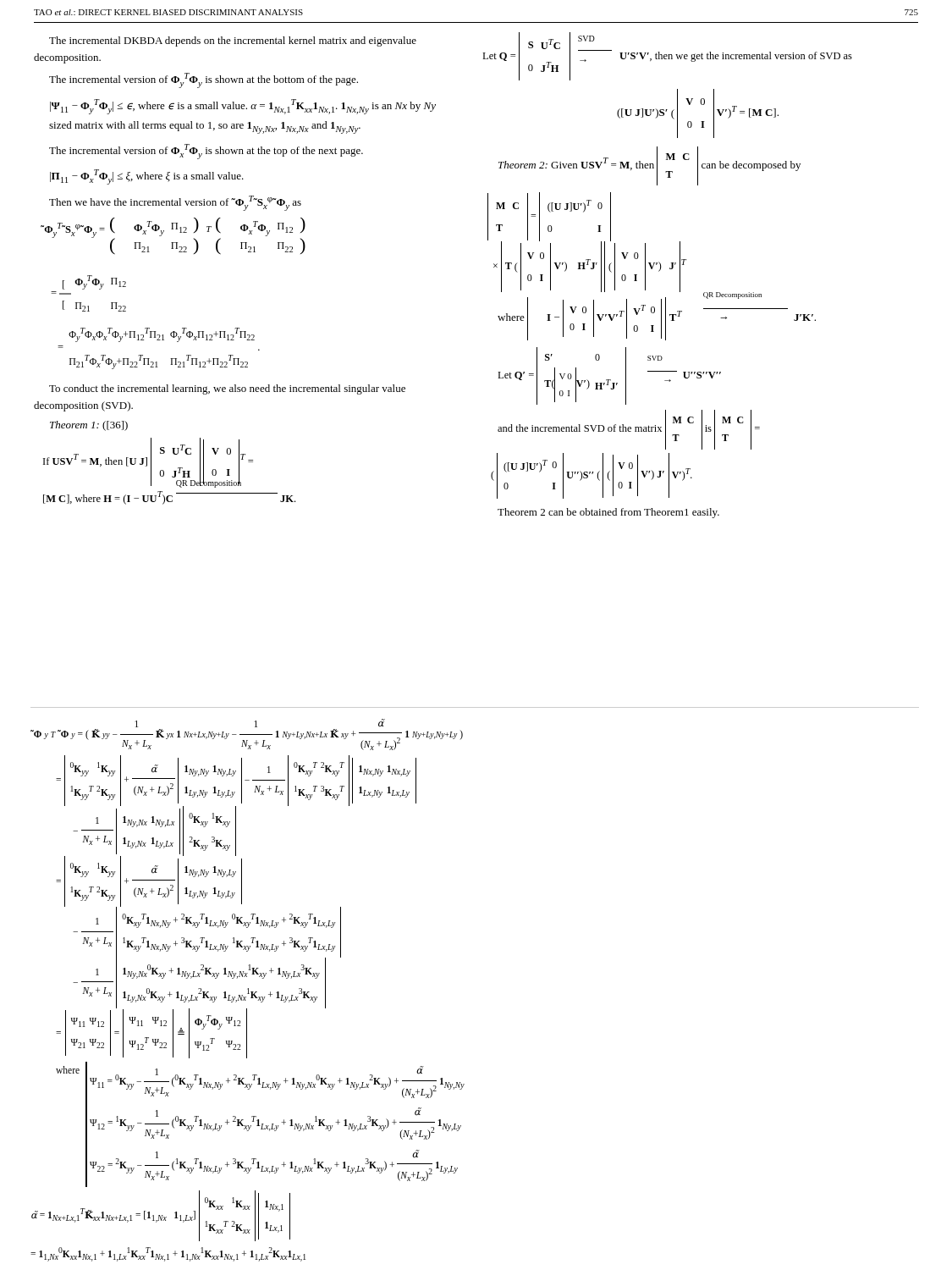Screen dimensions: 1270x952
Task: Locate the block of text that opens with "To conduct the incremental learning, we"
Action: pyautogui.click(x=220, y=397)
